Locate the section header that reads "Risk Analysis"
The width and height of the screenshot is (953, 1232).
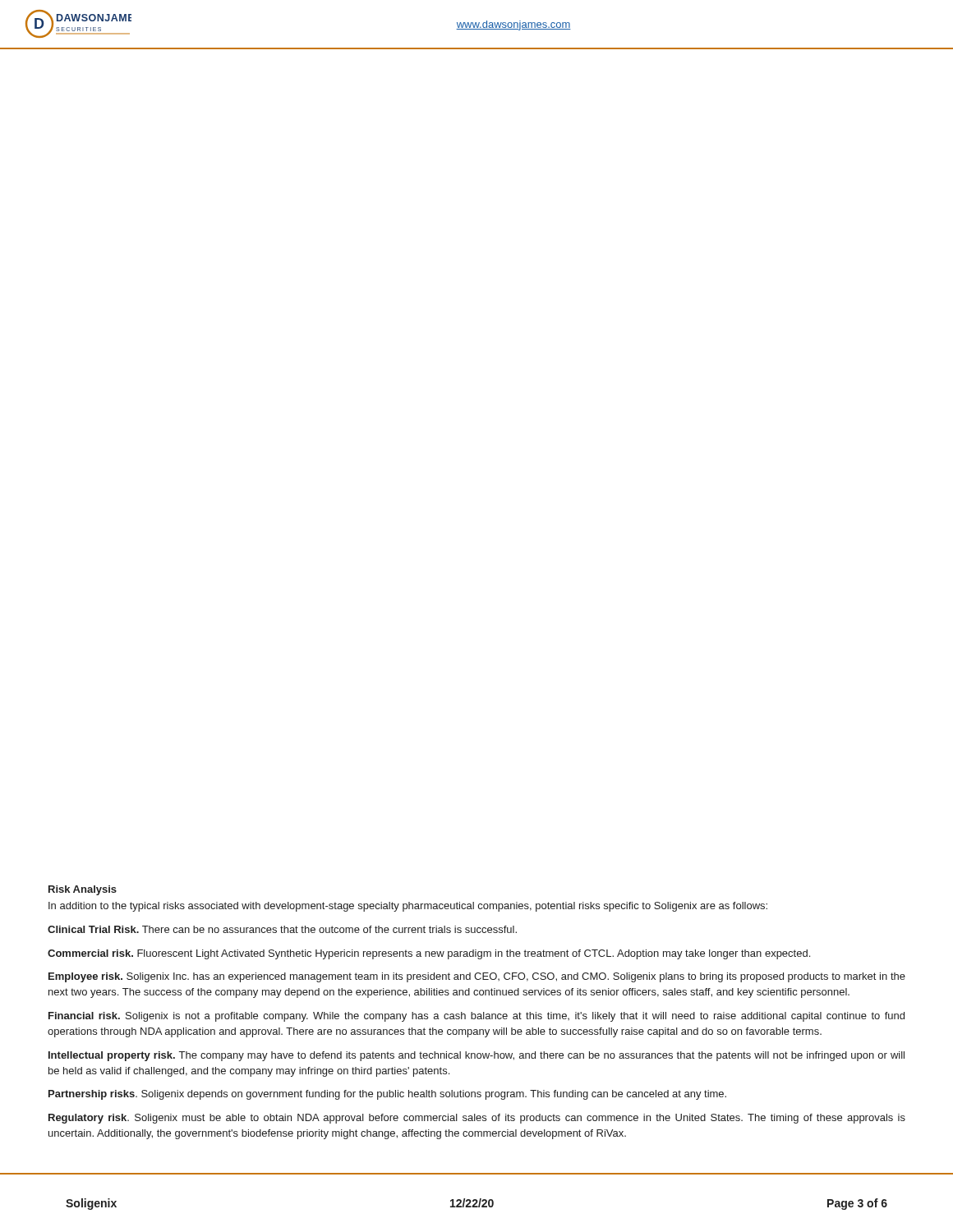[x=82, y=889]
